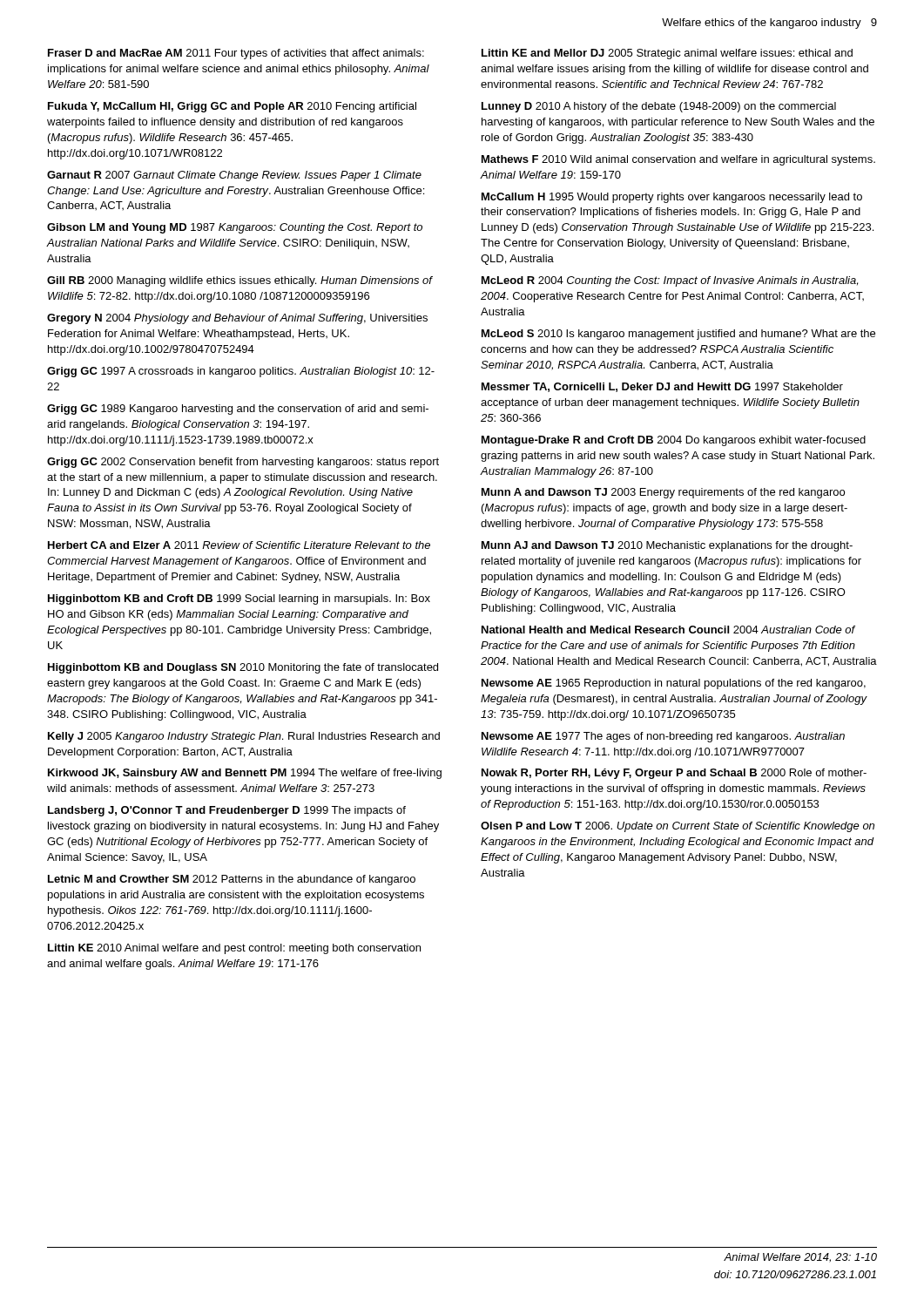Click on the block starting "Kirkwood JK, Sainsbury AW"
This screenshot has height=1307, width=924.
pos(245,781)
